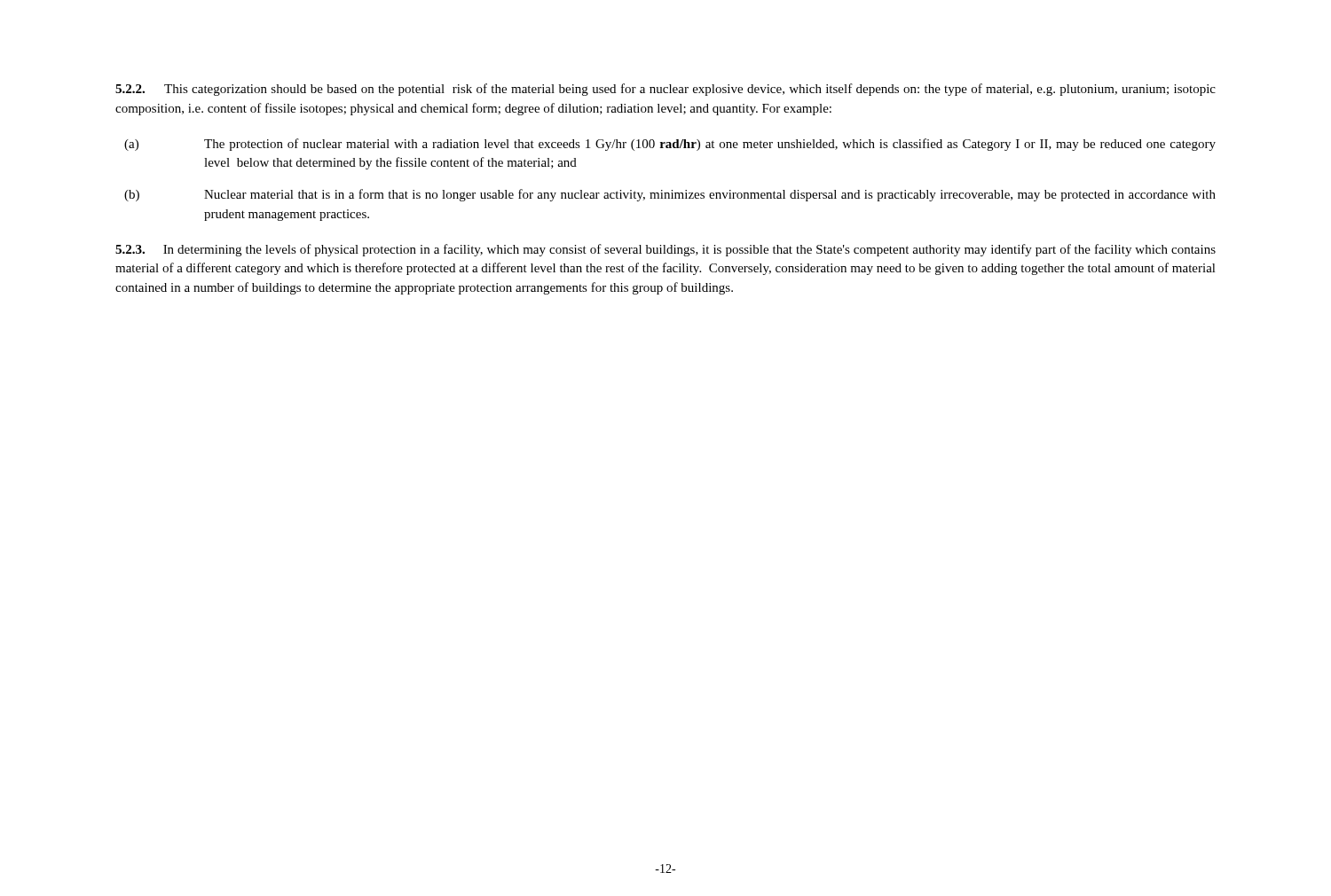The image size is (1331, 896).
Task: Click the passage that begins "2.2. This categorization should be based"
Action: coord(666,98)
